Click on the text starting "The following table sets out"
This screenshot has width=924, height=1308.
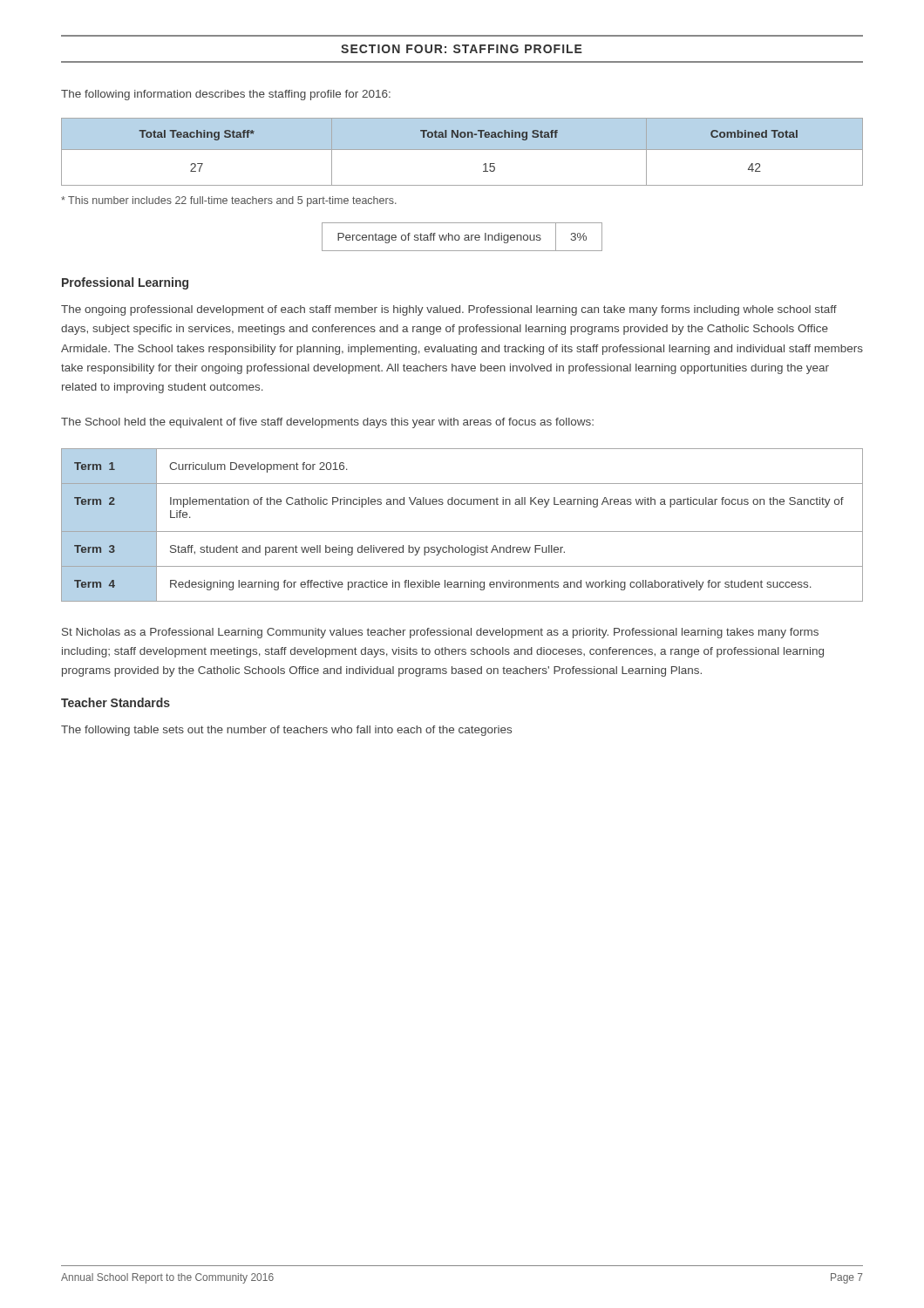tap(287, 730)
